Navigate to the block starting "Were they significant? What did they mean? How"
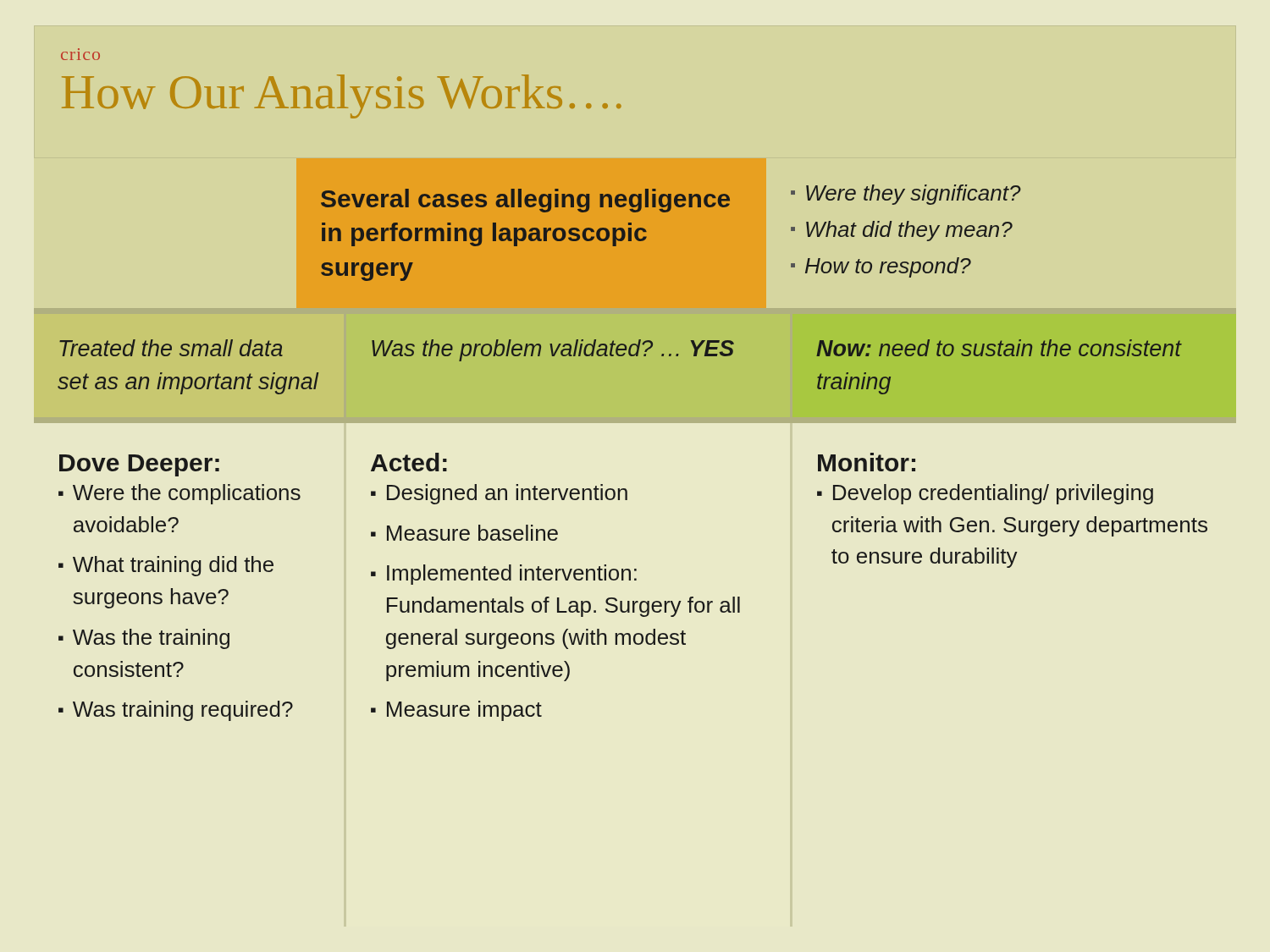This screenshot has width=1270, height=952. coord(1001,231)
